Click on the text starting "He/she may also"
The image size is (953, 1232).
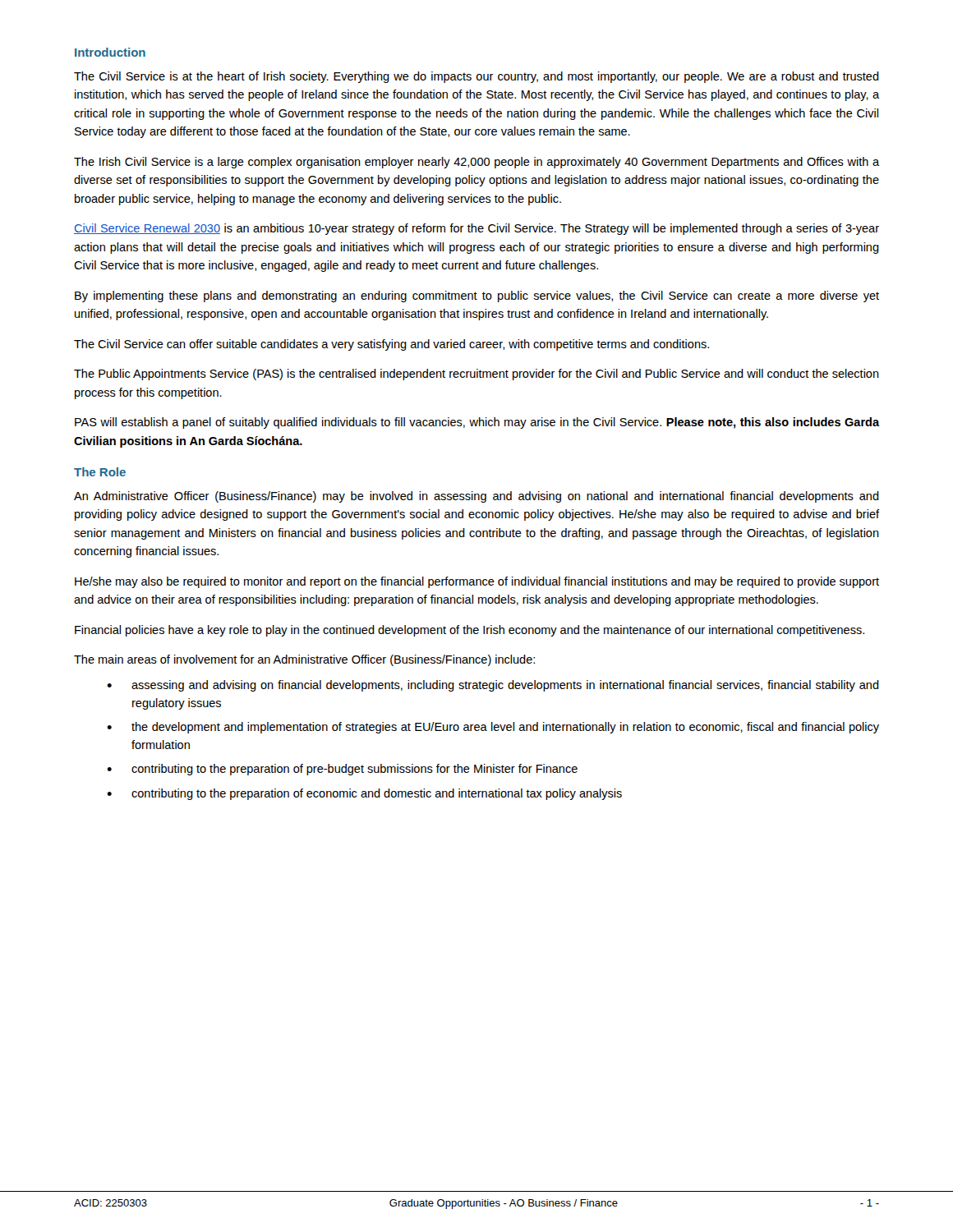476,591
